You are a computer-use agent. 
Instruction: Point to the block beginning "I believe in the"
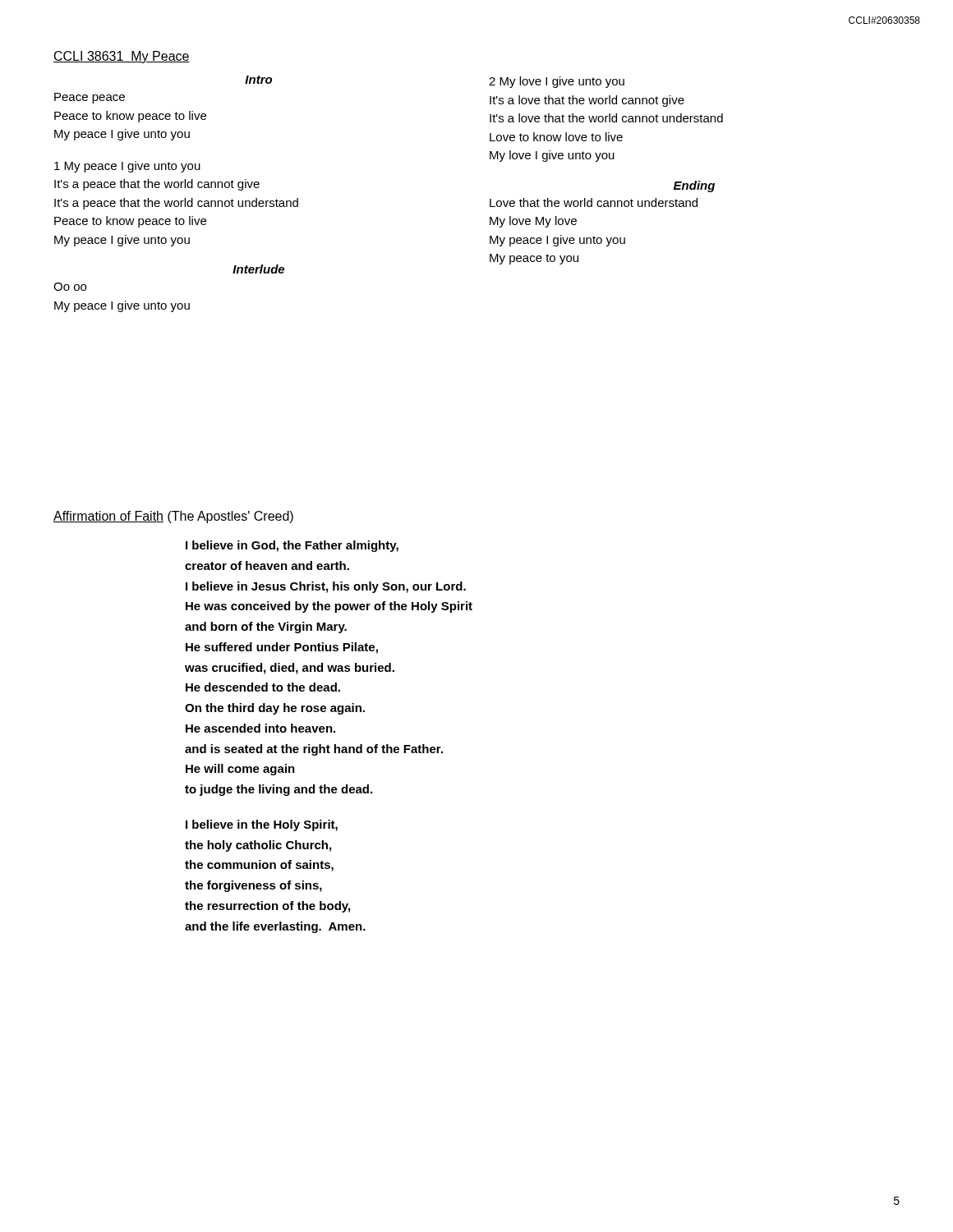tap(262, 825)
